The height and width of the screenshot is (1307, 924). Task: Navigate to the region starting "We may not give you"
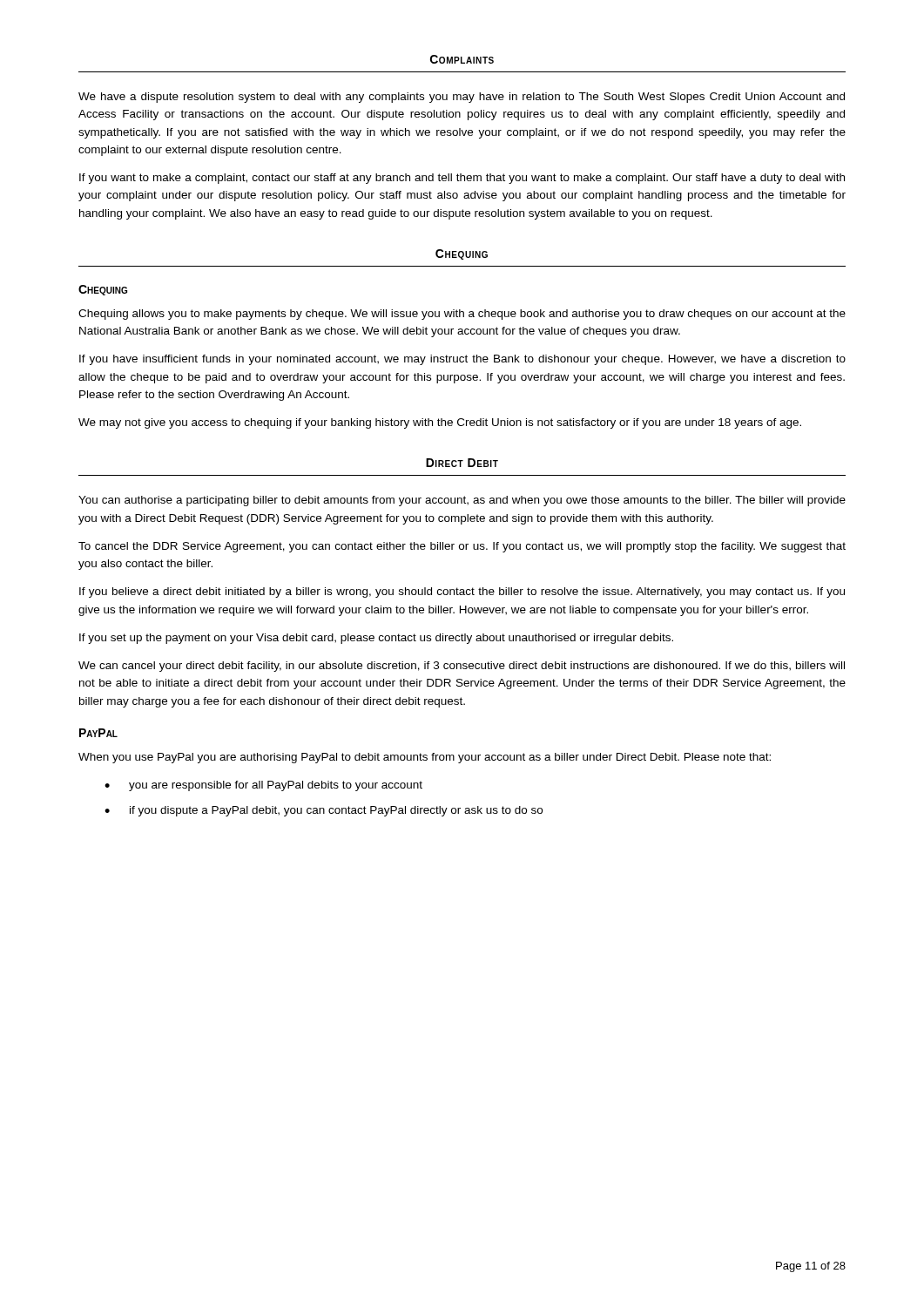pyautogui.click(x=440, y=422)
